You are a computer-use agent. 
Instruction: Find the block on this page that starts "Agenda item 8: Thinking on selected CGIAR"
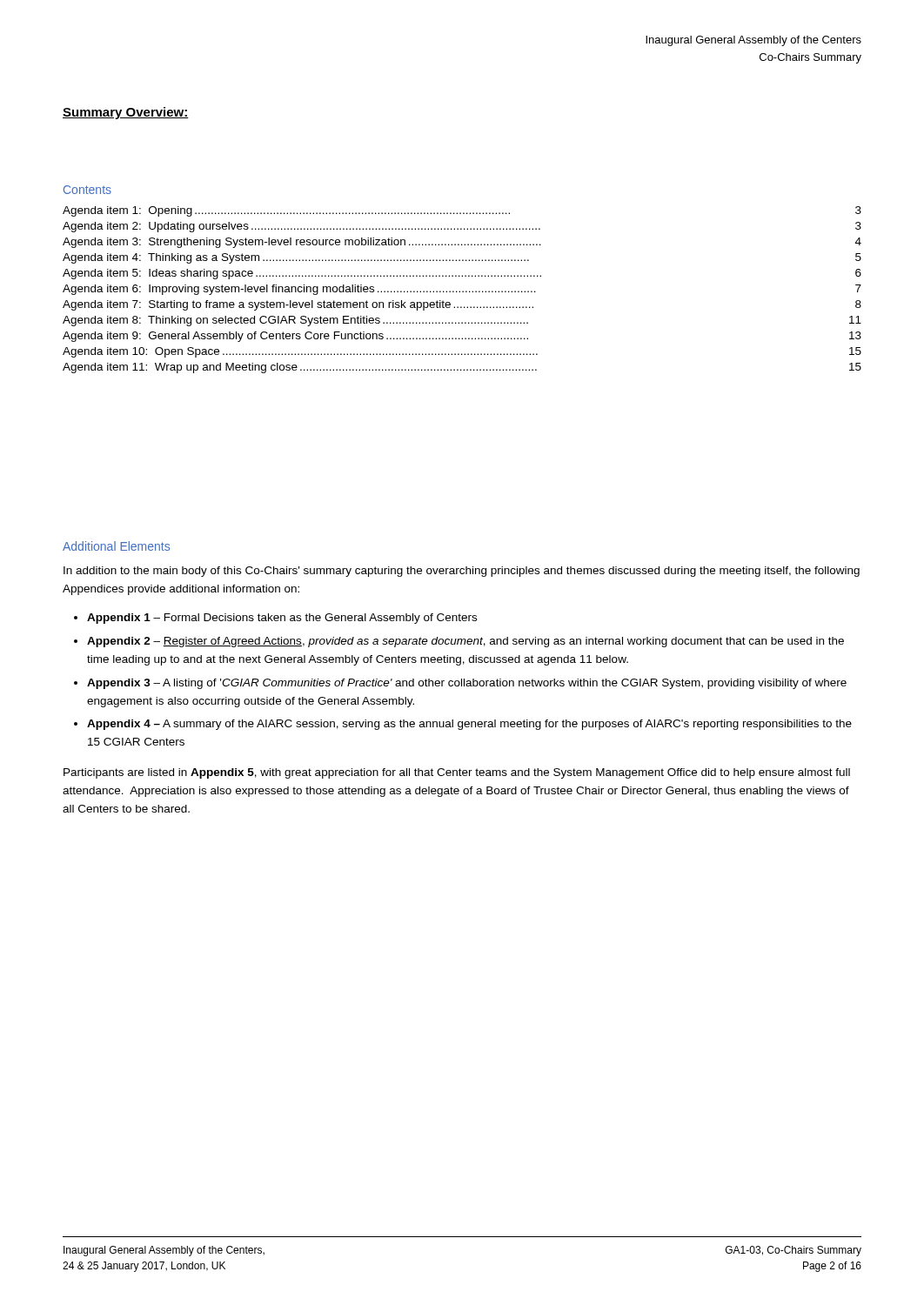[x=462, y=320]
